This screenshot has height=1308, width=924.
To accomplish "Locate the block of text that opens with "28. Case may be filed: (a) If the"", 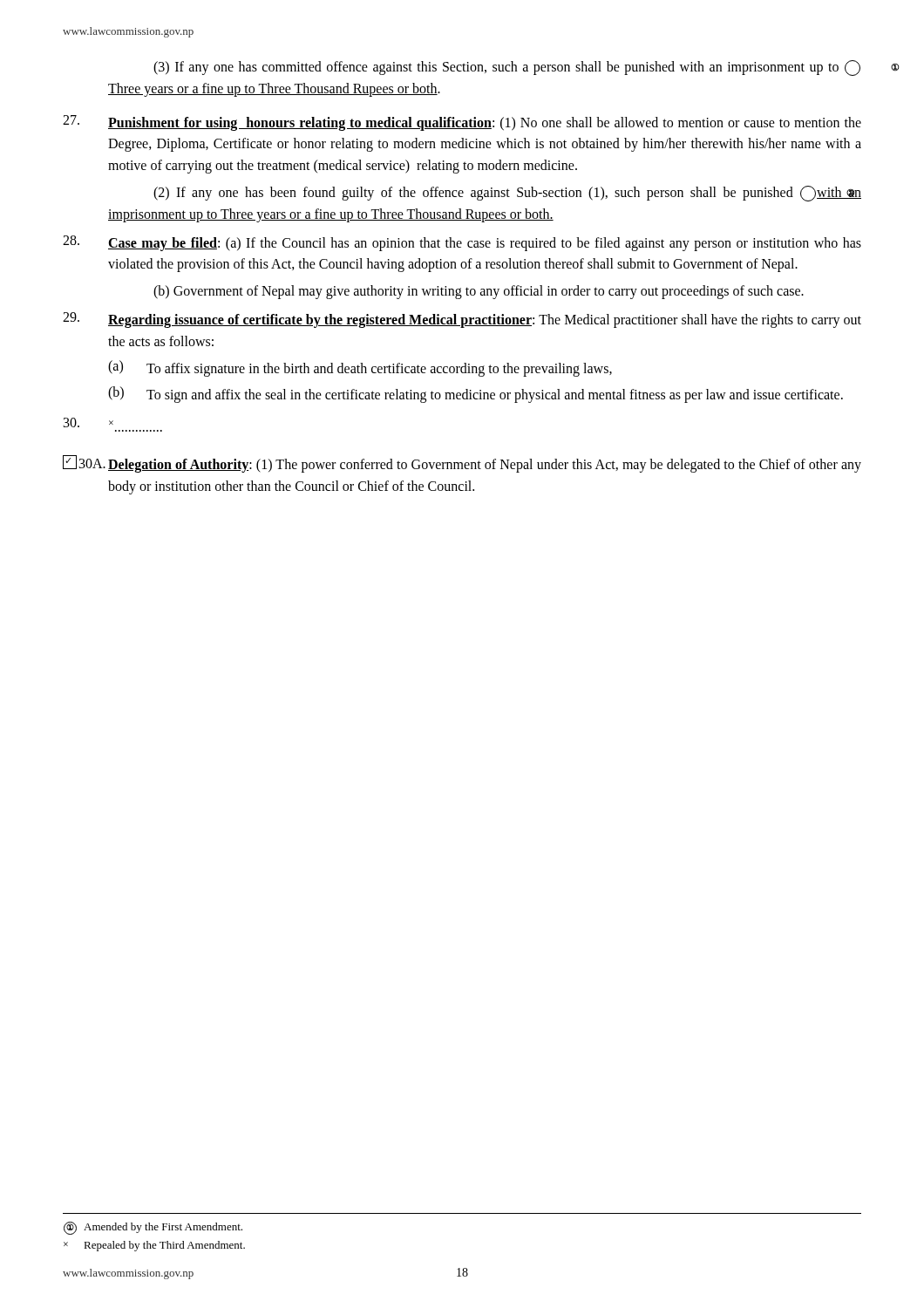I will [x=462, y=269].
